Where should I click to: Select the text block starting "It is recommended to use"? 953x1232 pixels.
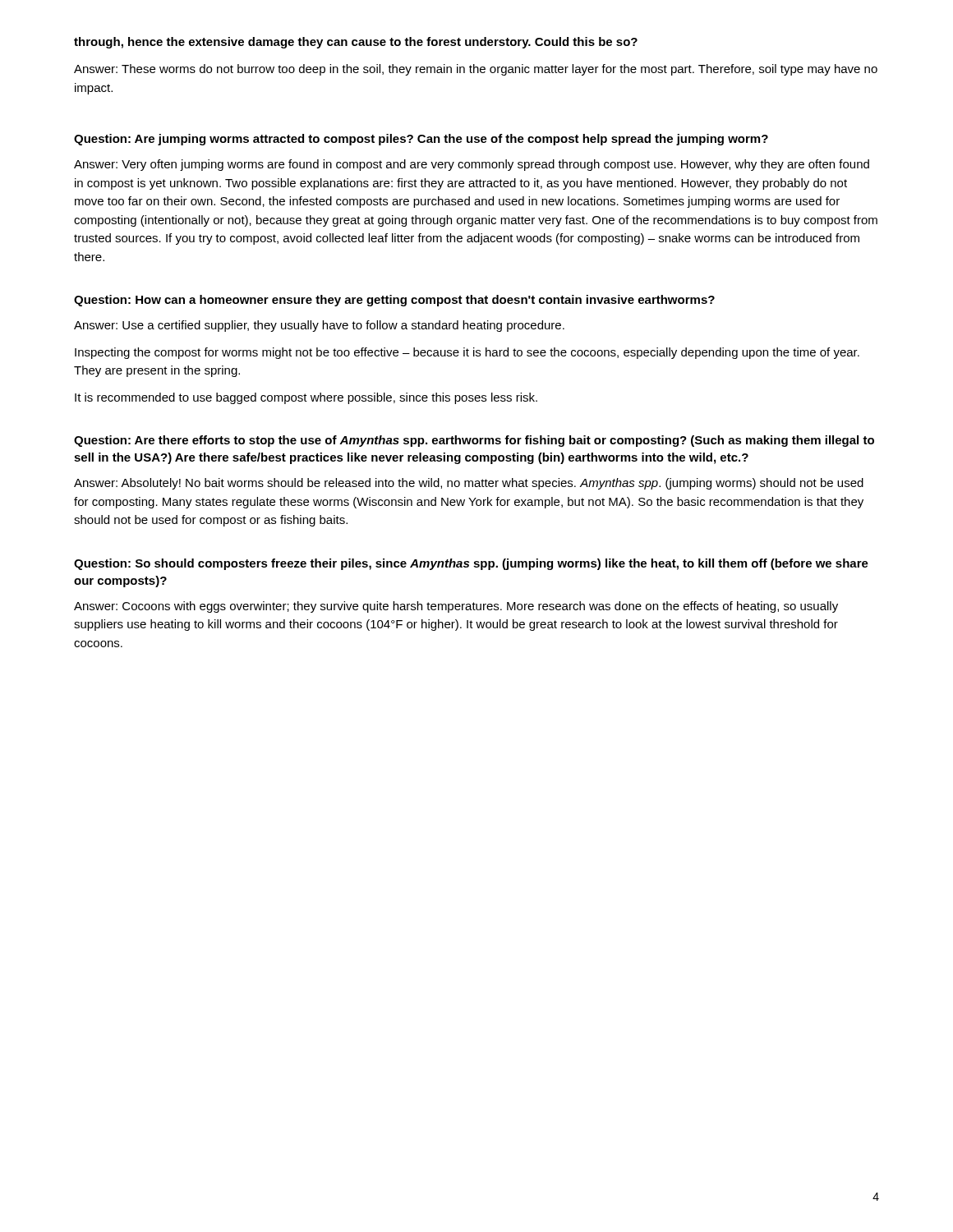(306, 397)
